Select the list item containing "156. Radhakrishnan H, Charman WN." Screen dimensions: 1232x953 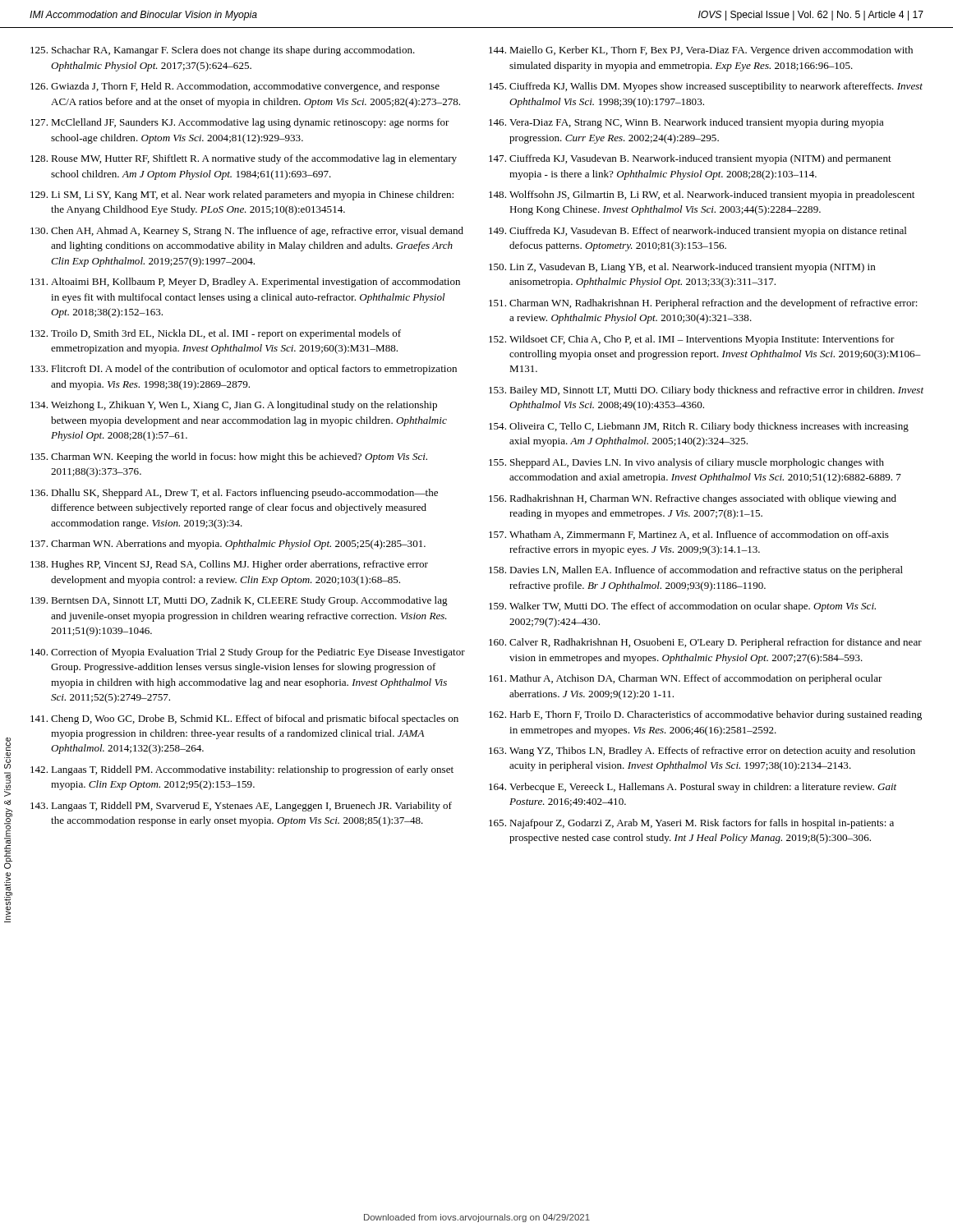pyautogui.click(x=706, y=506)
